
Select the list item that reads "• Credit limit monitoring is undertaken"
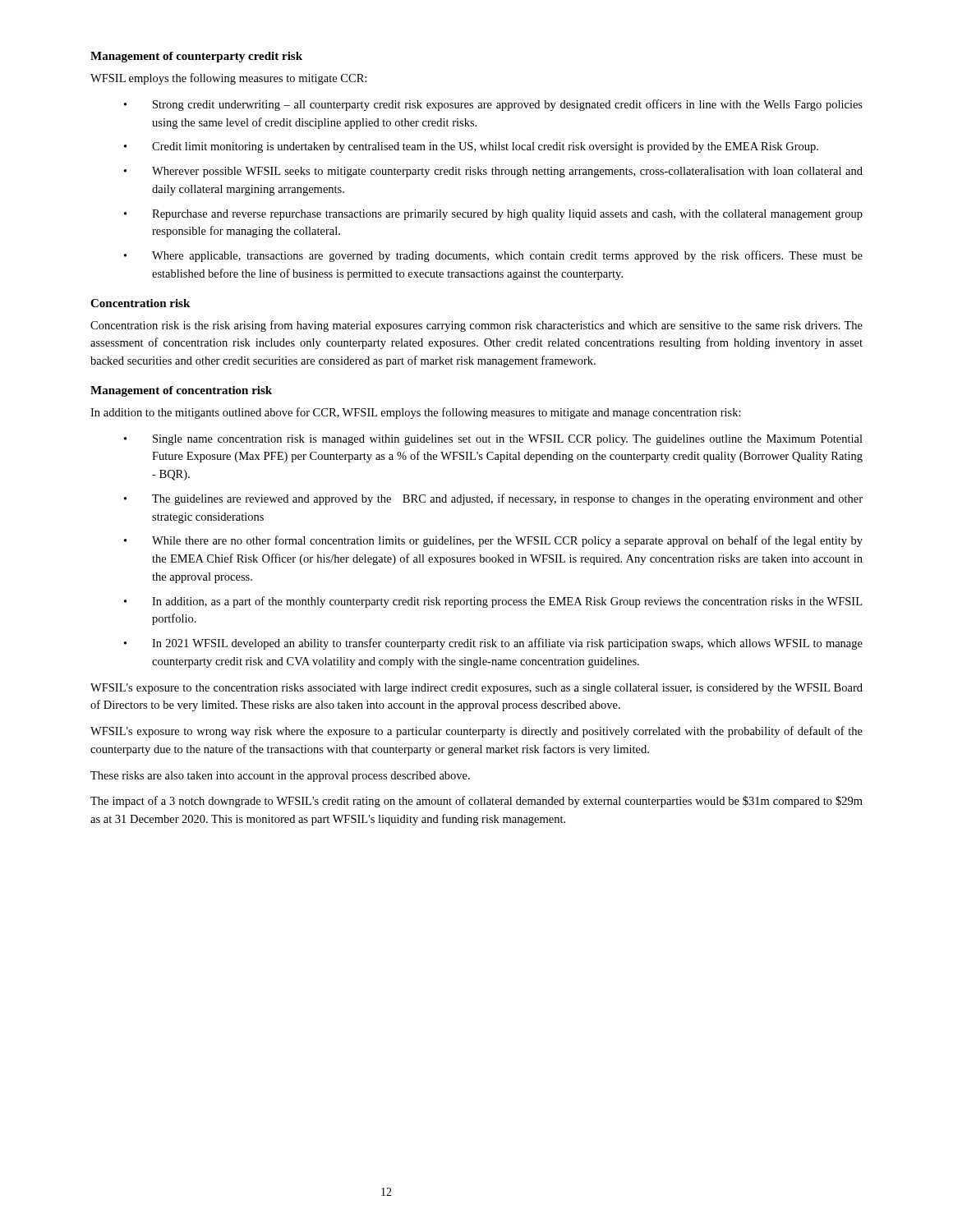pos(489,147)
